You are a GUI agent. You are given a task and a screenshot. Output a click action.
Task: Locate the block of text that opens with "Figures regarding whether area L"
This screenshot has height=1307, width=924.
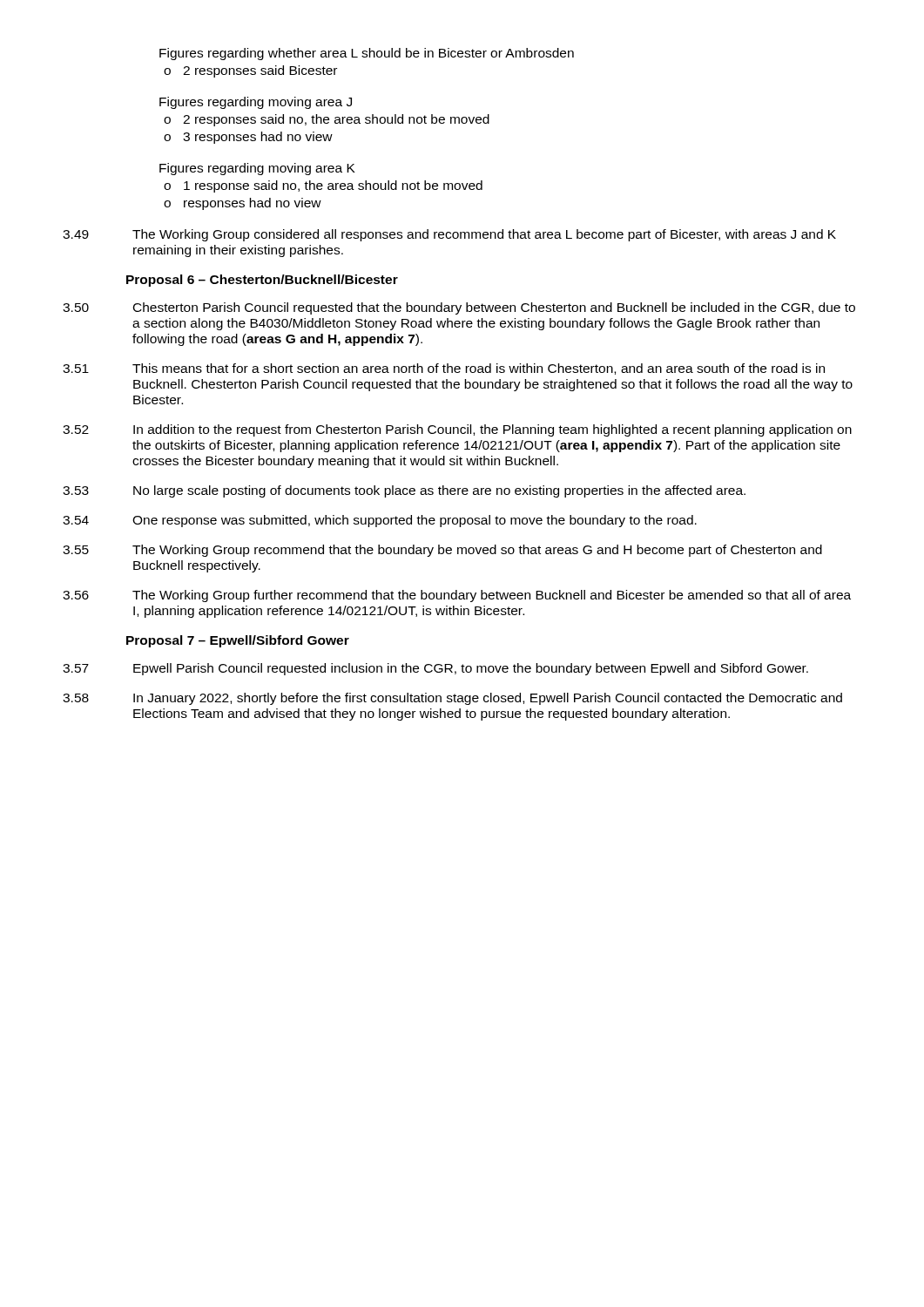tap(510, 62)
